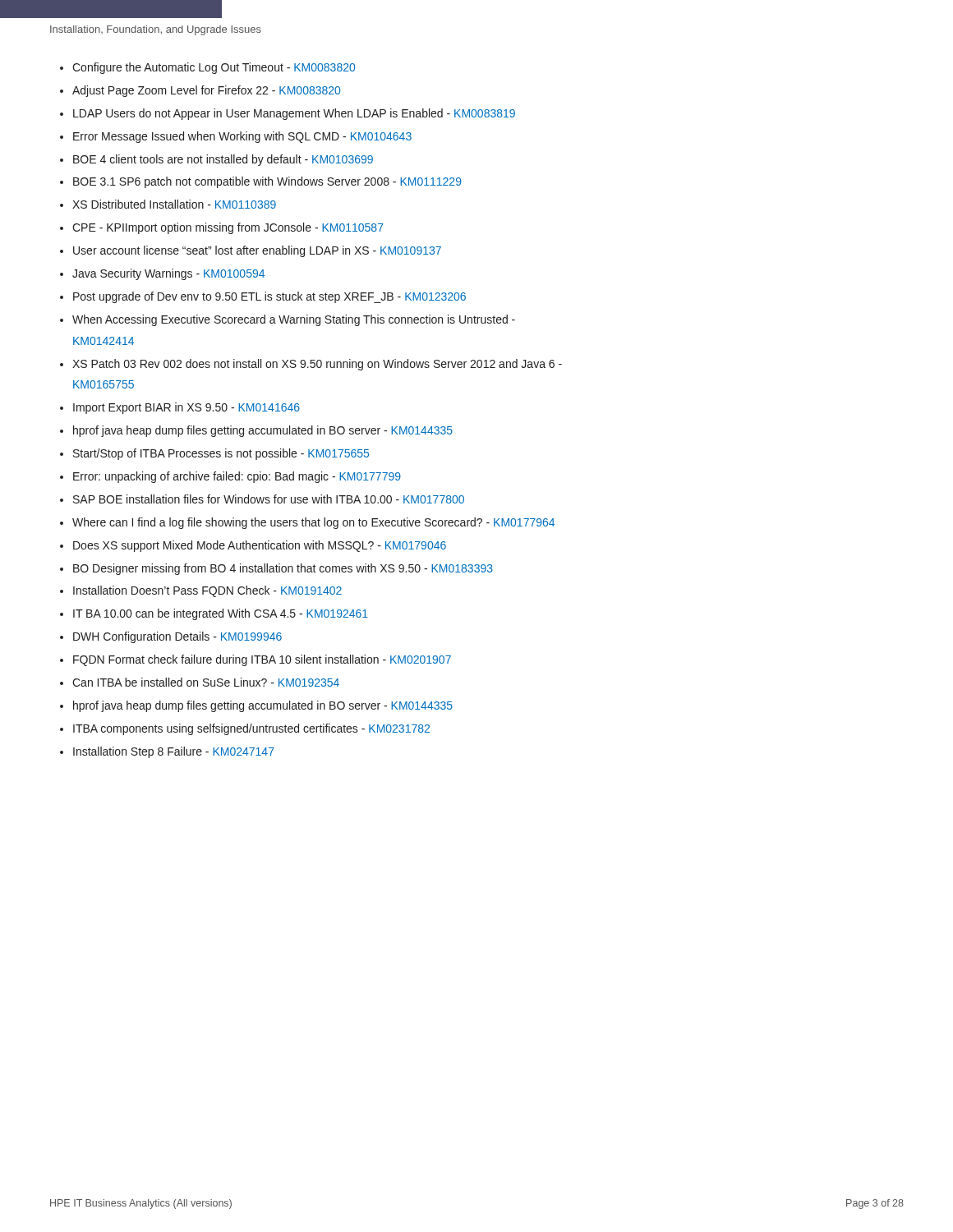Find the list item containing "User account license “seat” lost after"

[x=257, y=251]
